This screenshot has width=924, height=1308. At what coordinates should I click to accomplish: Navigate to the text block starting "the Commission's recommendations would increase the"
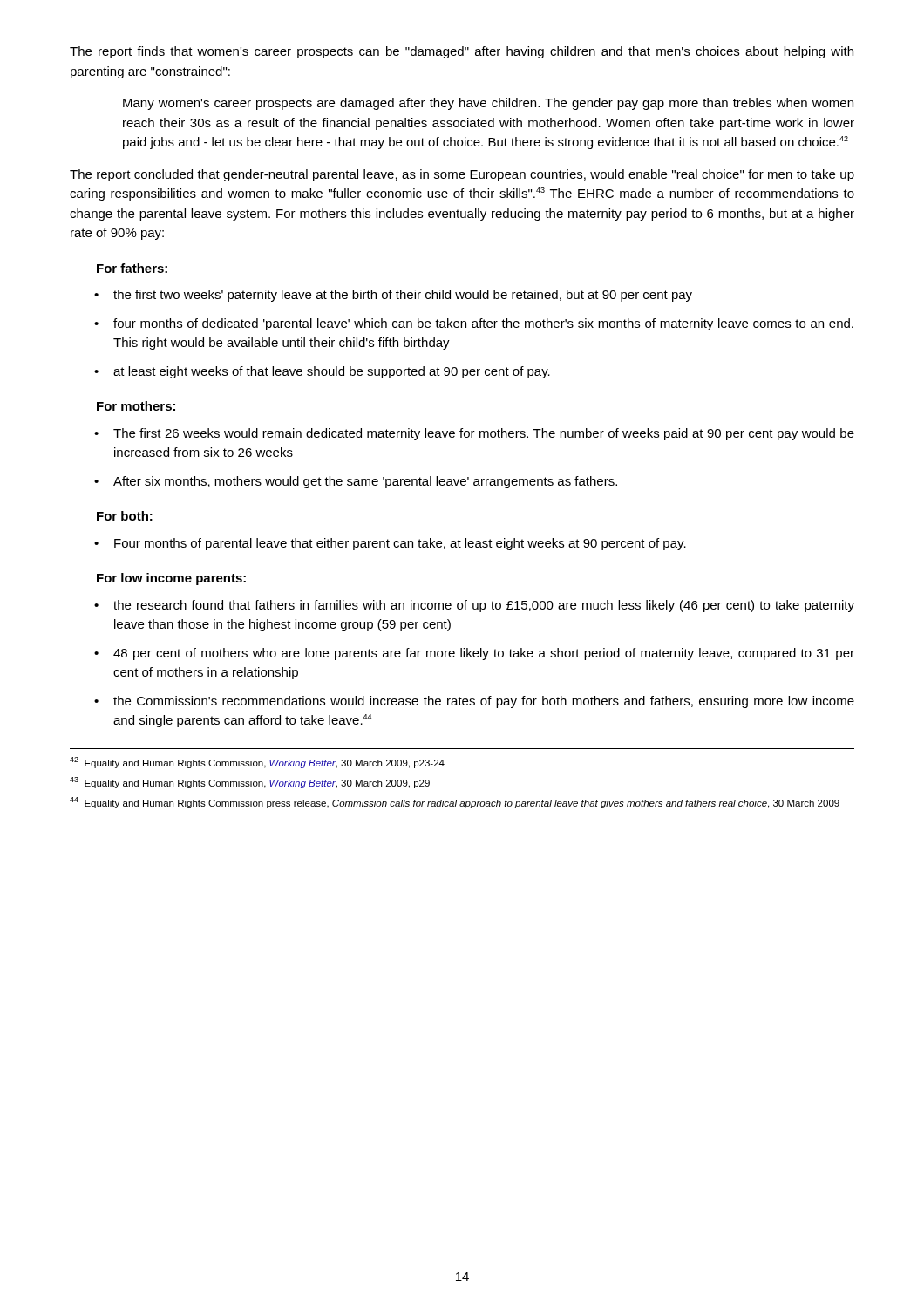[x=462, y=711]
